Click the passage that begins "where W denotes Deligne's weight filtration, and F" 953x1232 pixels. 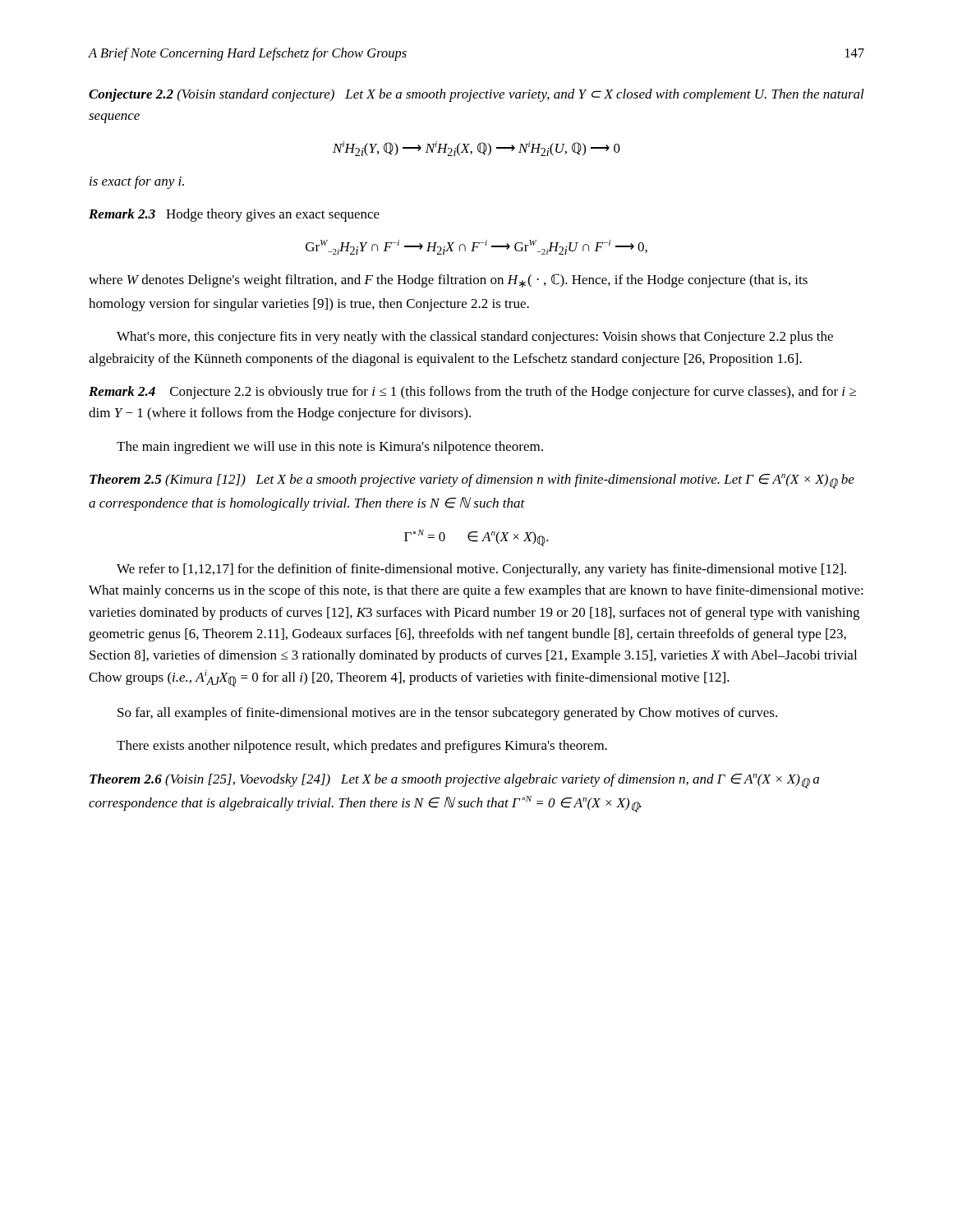[448, 291]
